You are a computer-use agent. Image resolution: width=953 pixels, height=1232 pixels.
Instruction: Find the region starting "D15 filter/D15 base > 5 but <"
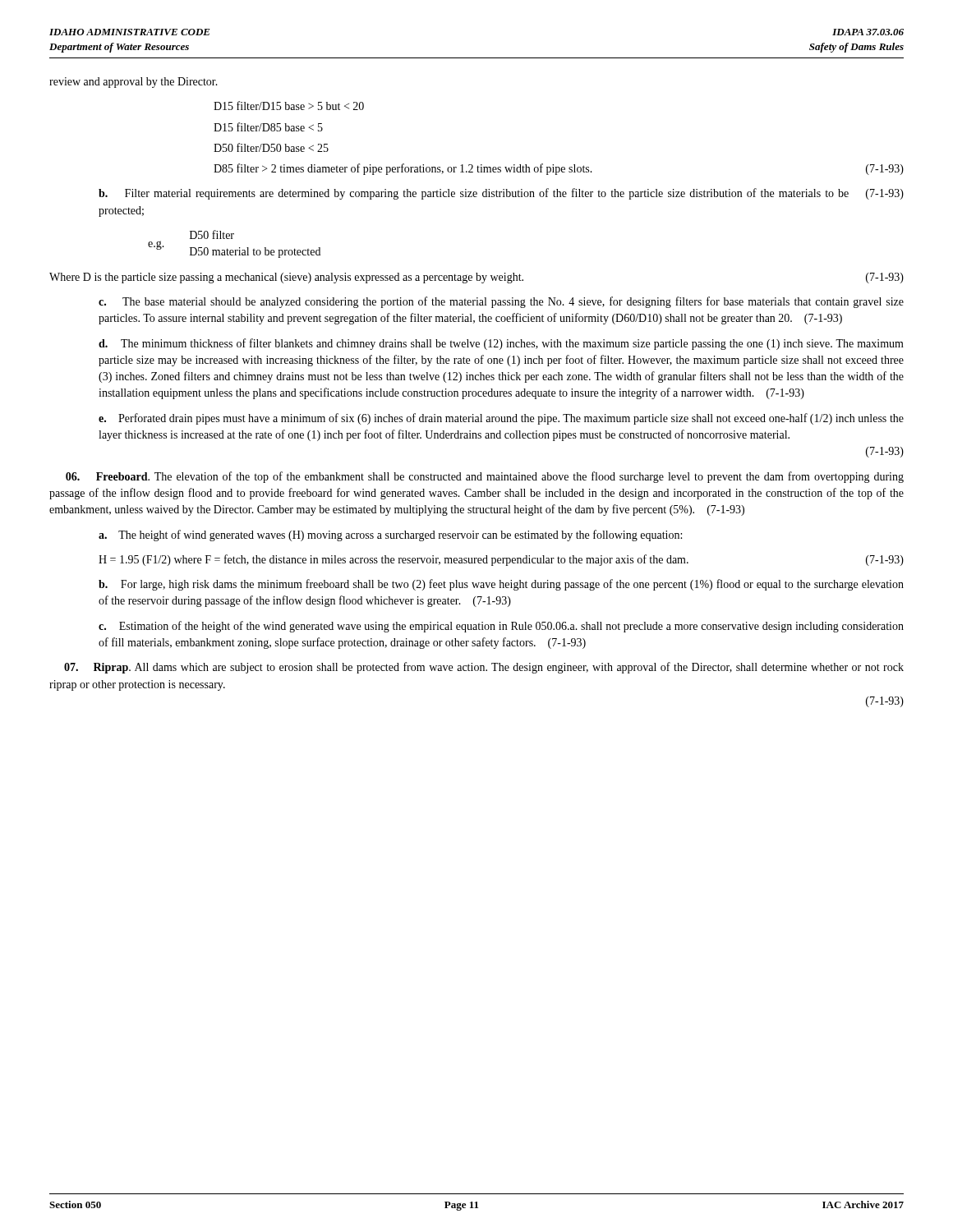[289, 107]
